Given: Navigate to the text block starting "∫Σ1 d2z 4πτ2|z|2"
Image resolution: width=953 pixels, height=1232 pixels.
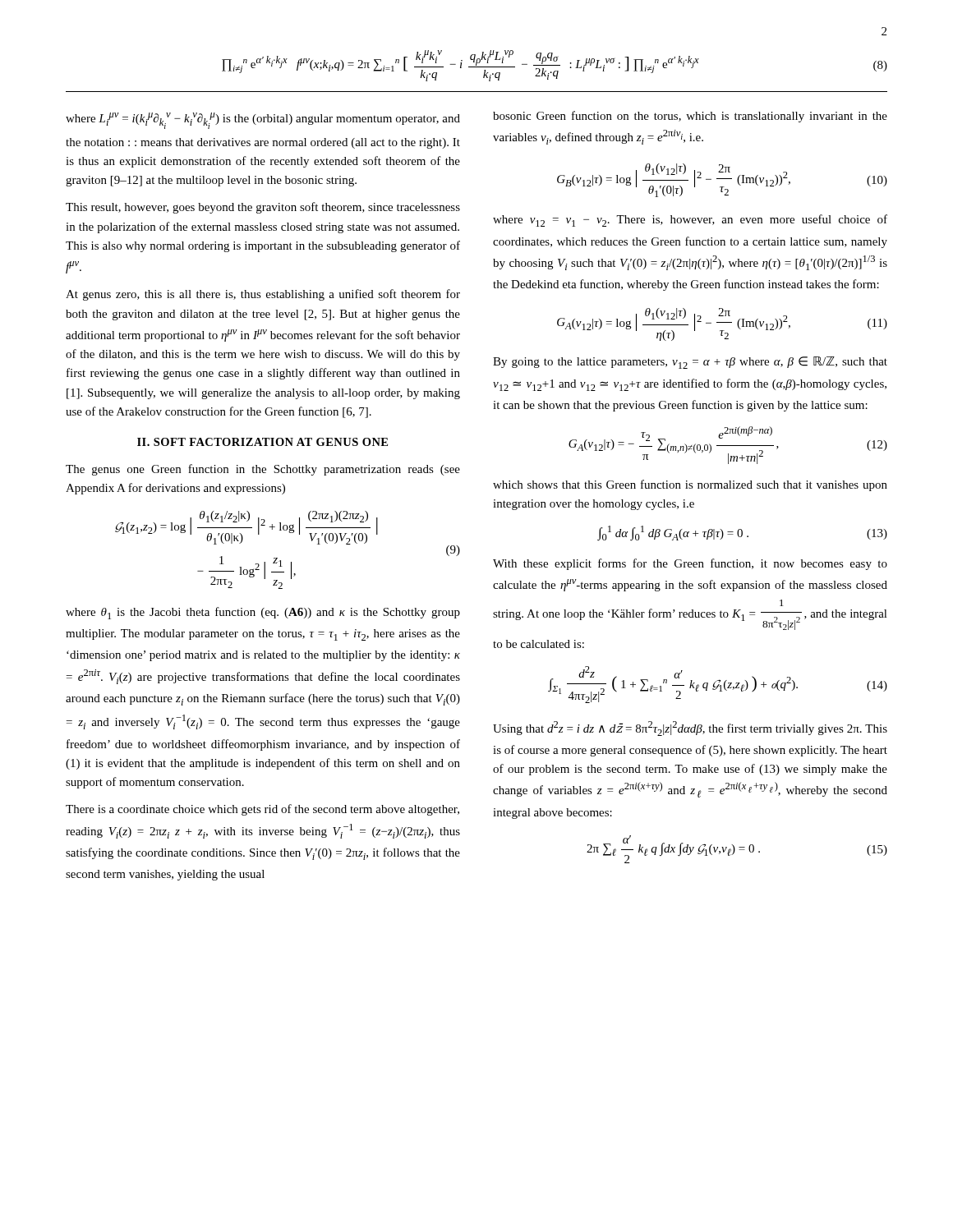Looking at the screenshot, I should click(690, 685).
